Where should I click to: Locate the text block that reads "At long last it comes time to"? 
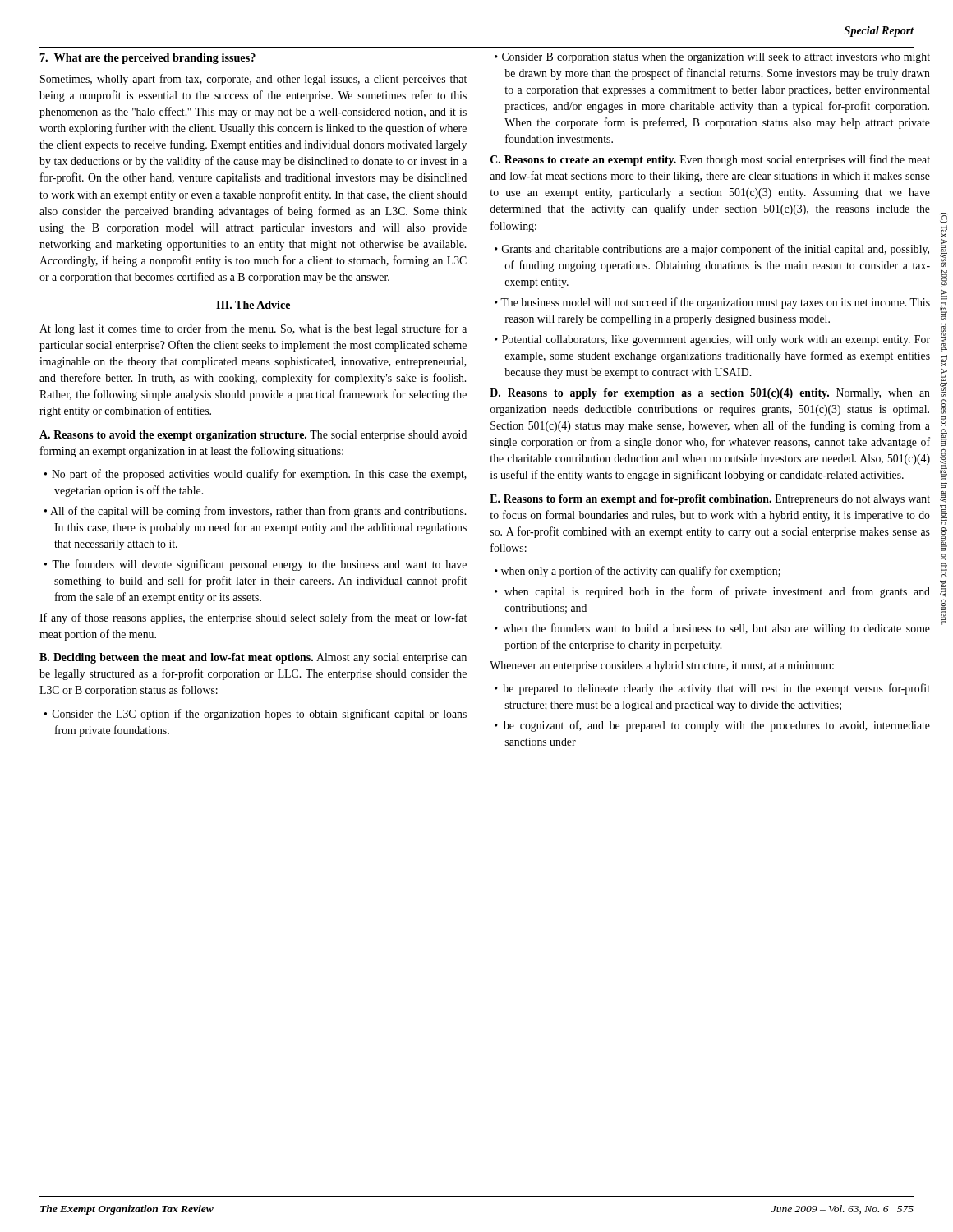(253, 370)
